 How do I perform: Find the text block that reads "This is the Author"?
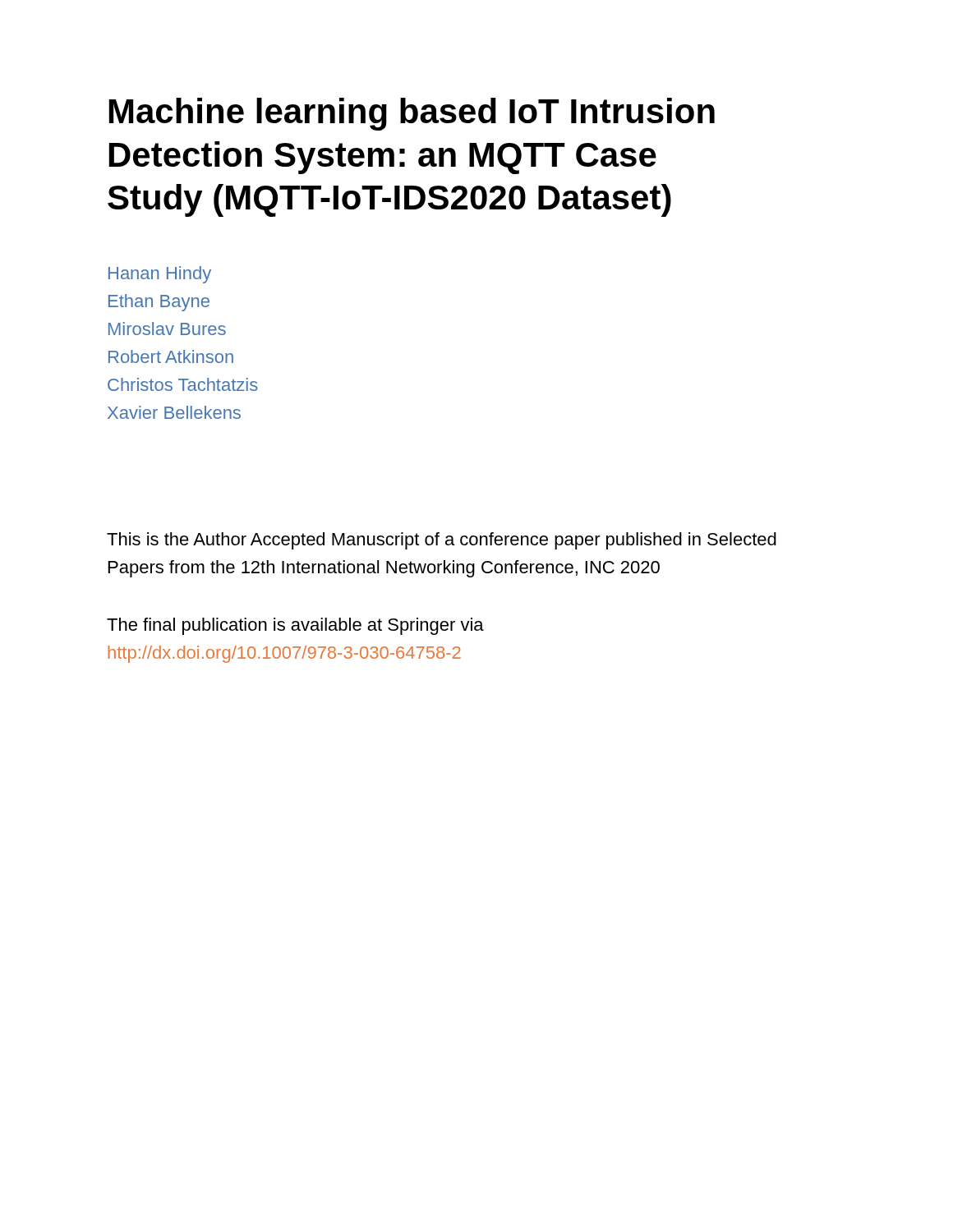click(x=444, y=554)
